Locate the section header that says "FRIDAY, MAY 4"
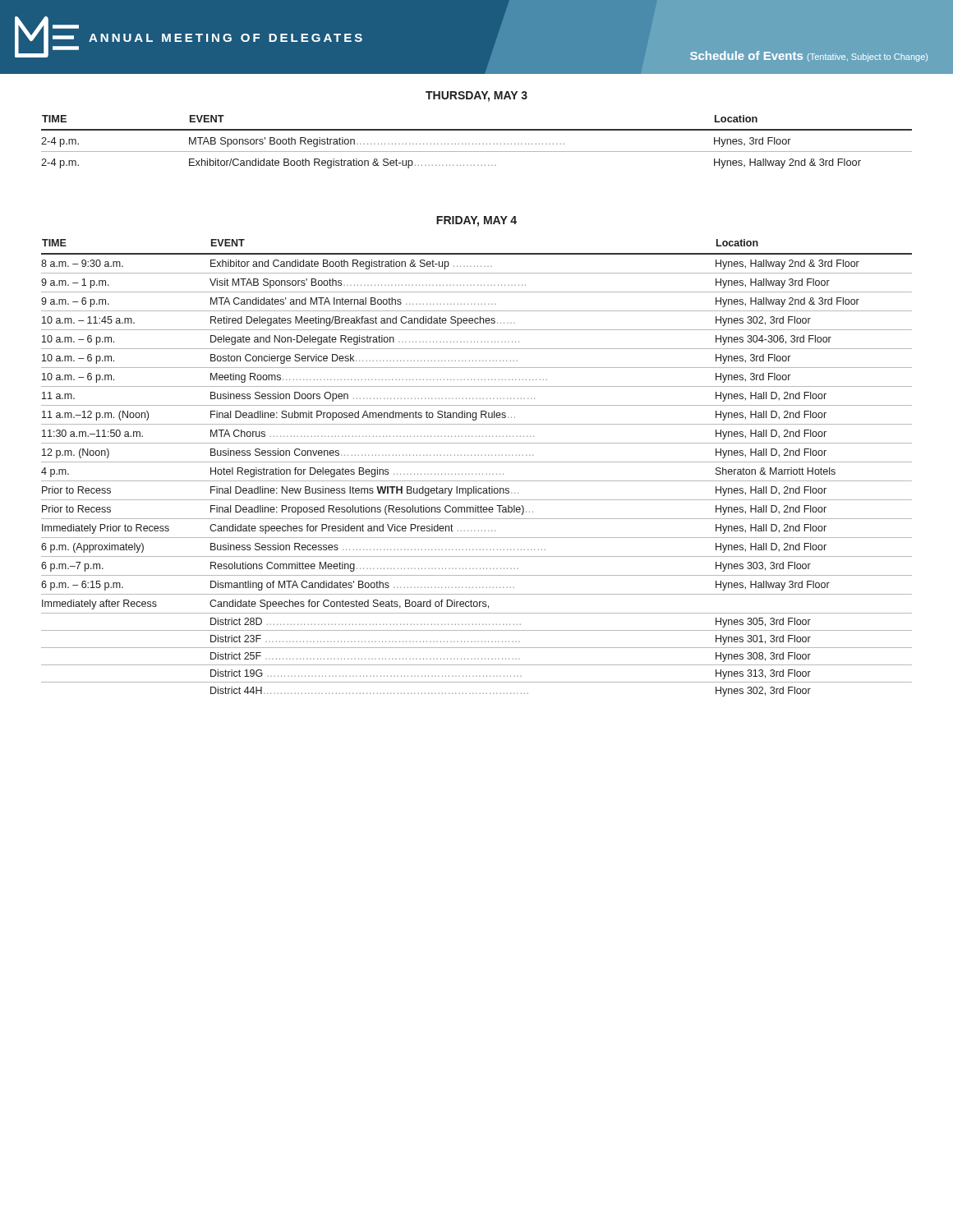Viewport: 953px width, 1232px height. (476, 220)
